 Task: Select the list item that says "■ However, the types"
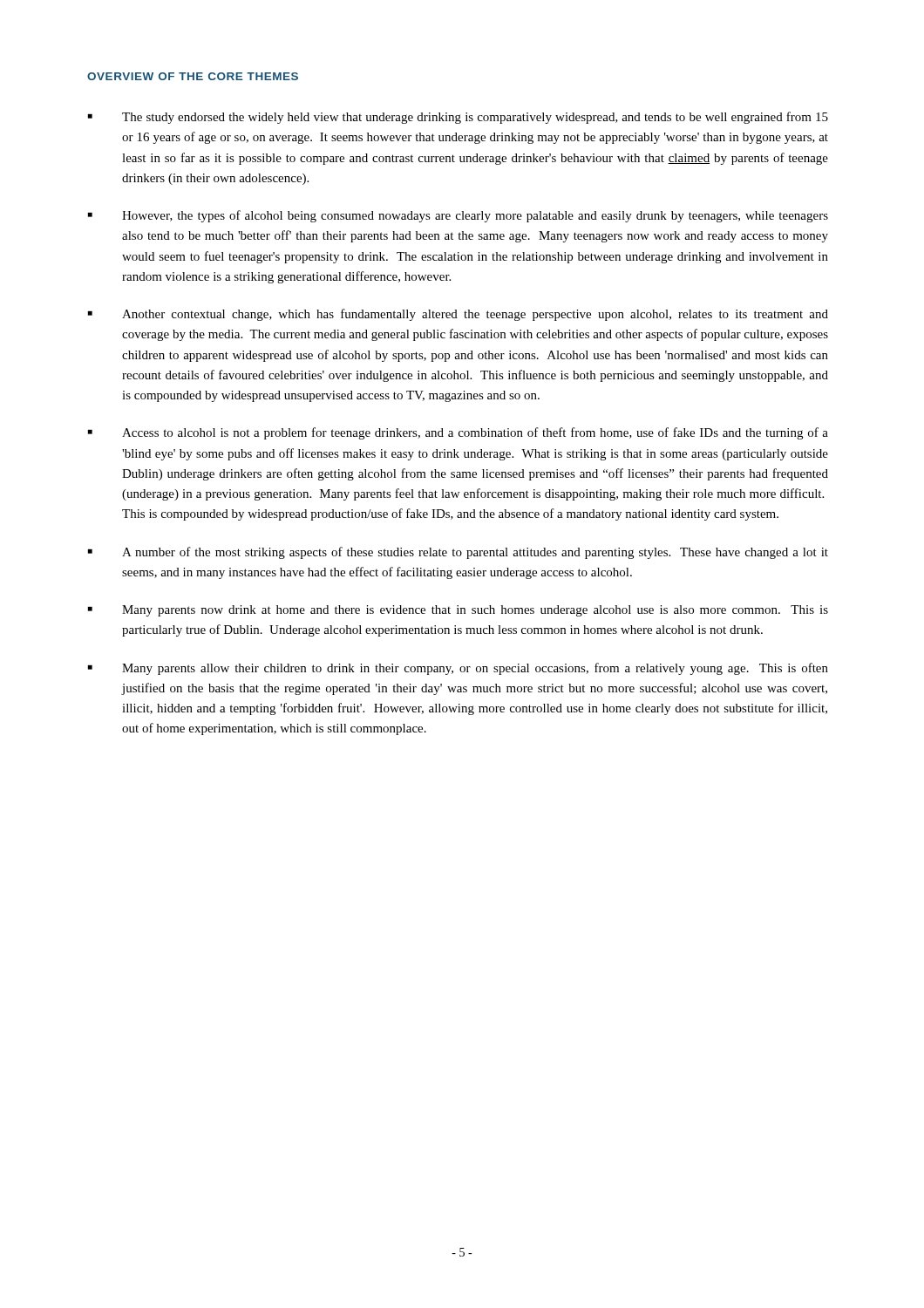[458, 246]
